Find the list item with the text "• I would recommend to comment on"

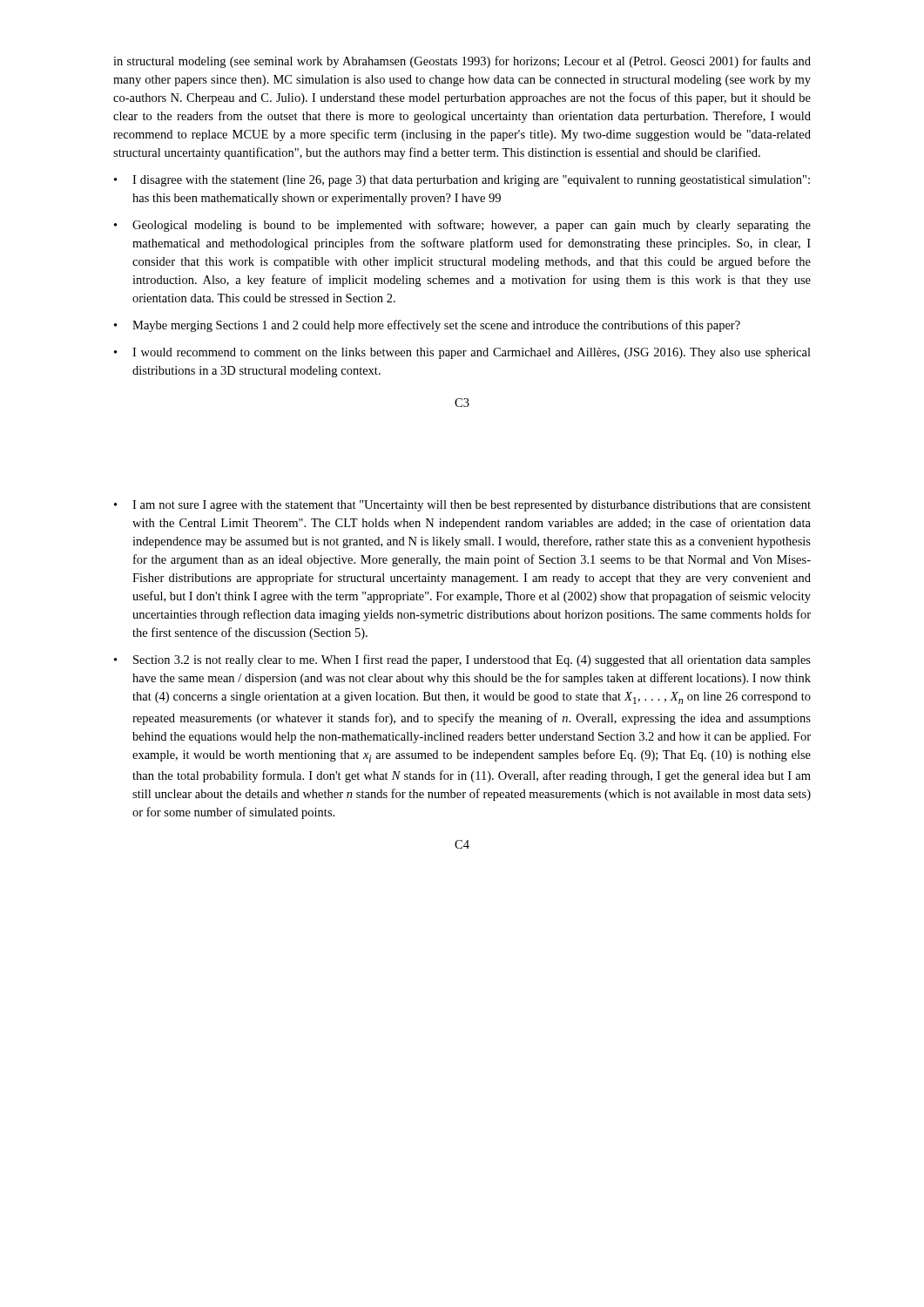click(462, 362)
